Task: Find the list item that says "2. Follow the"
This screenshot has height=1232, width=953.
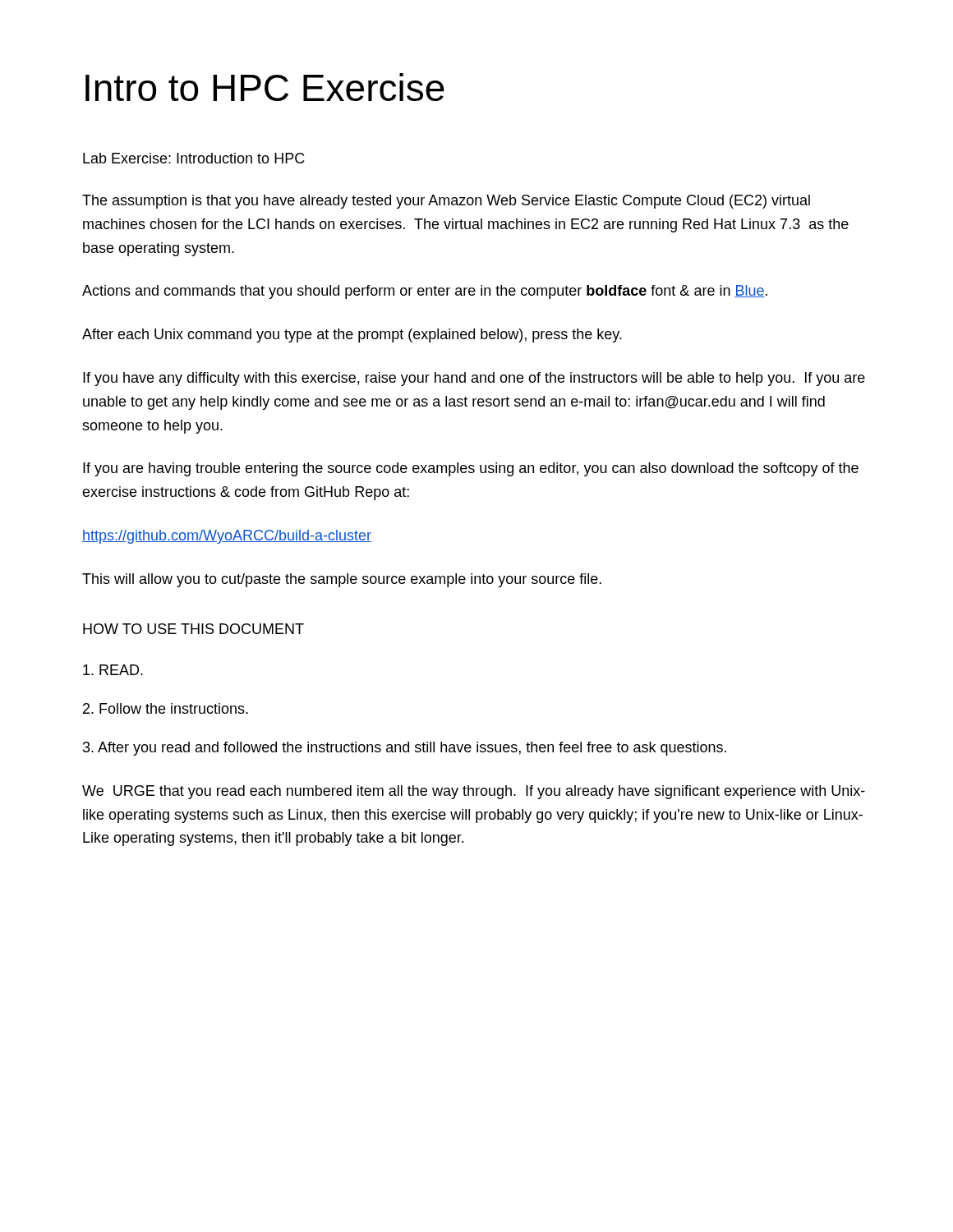Action: [x=166, y=709]
